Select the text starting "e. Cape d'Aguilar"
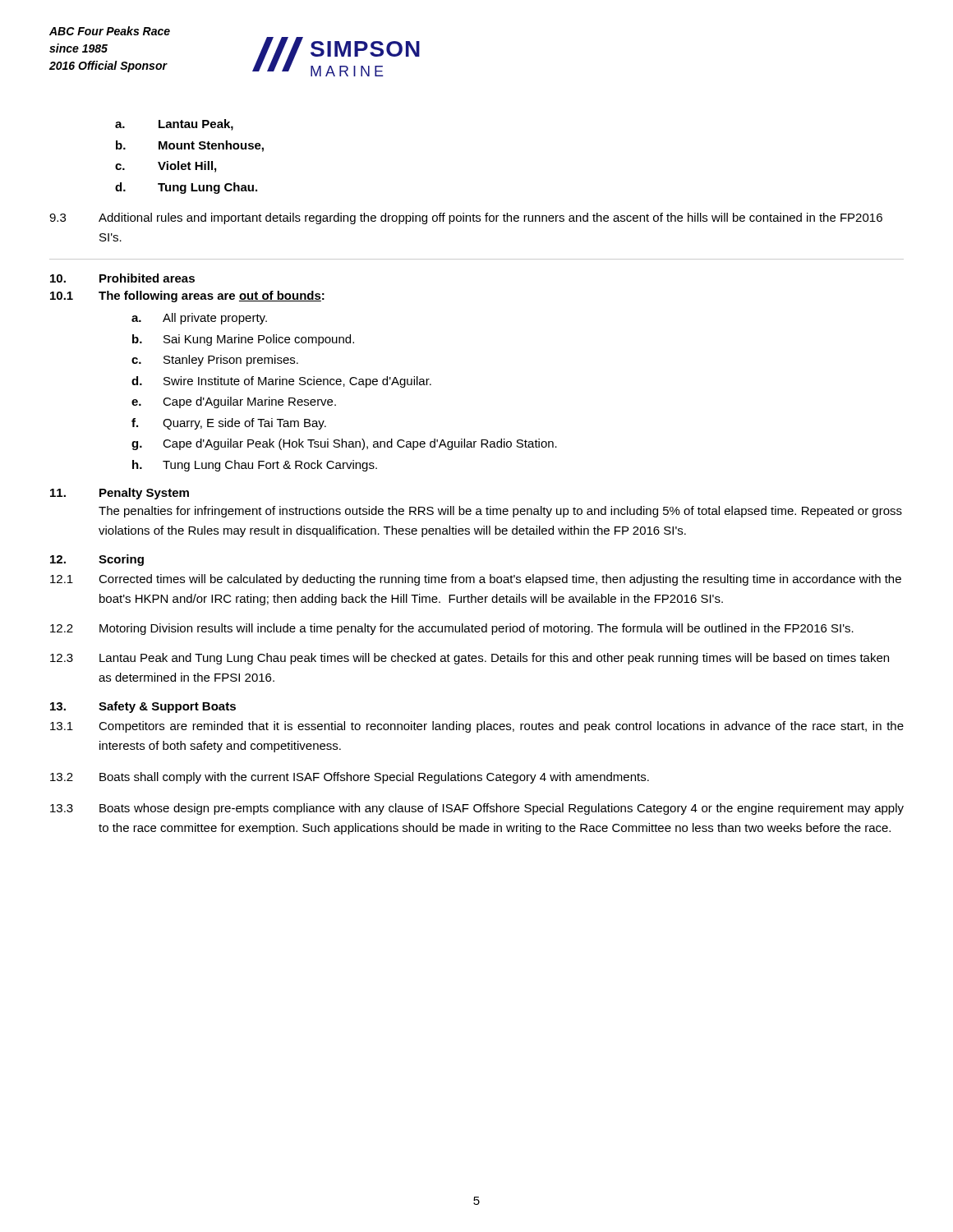The image size is (953, 1232). [x=234, y=402]
